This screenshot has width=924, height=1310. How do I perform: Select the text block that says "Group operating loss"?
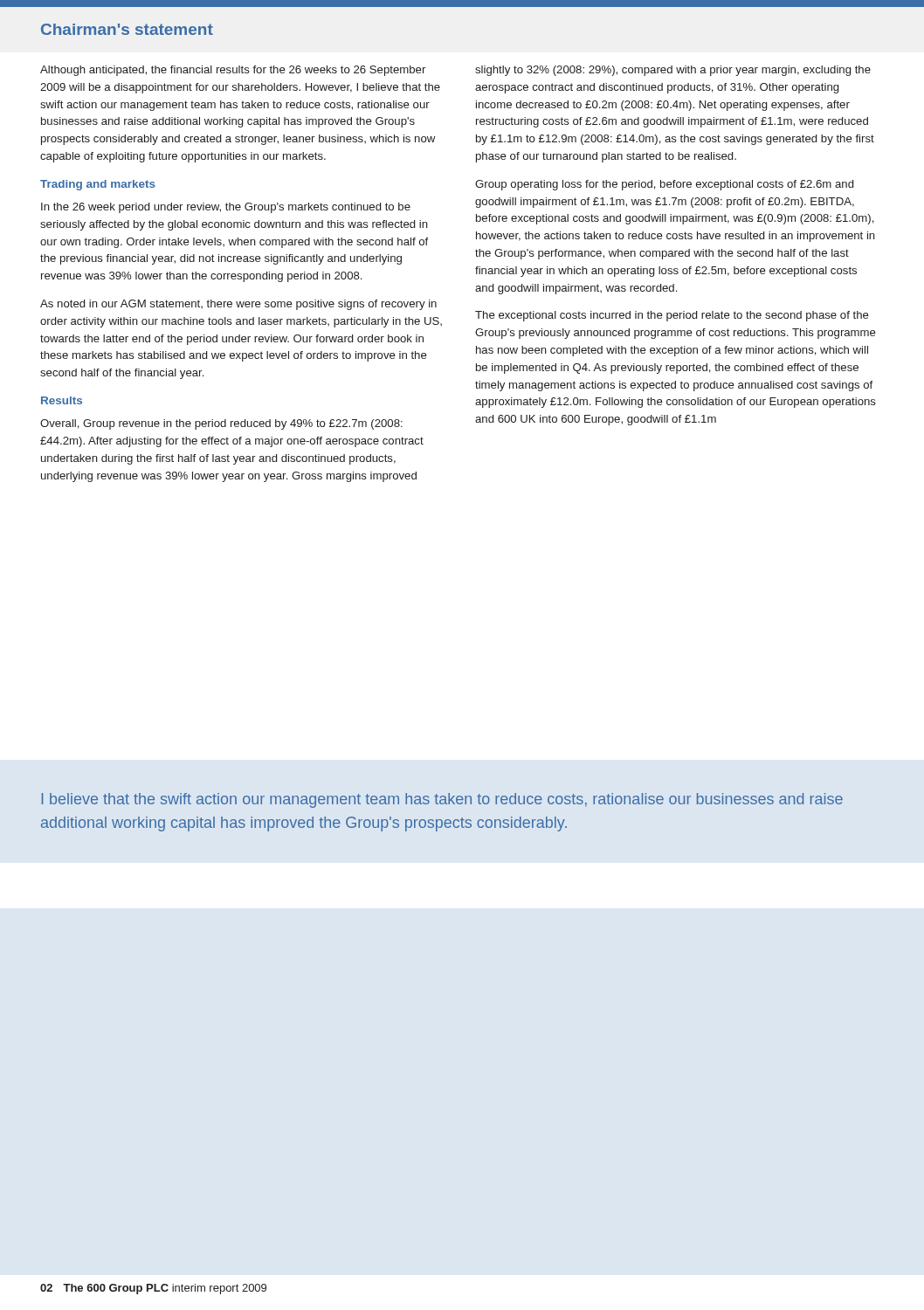click(x=677, y=236)
